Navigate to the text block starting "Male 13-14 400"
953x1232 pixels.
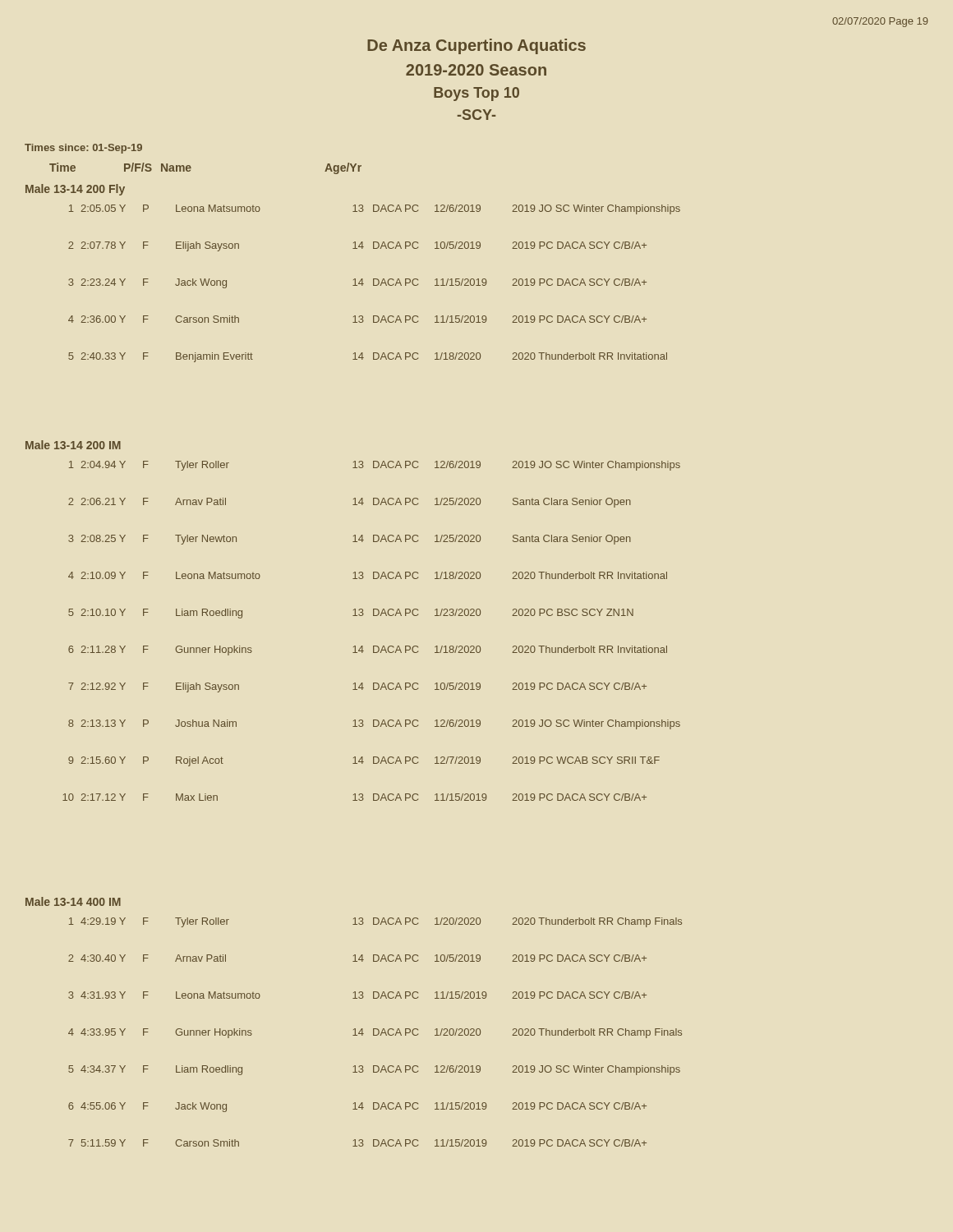coord(73,902)
